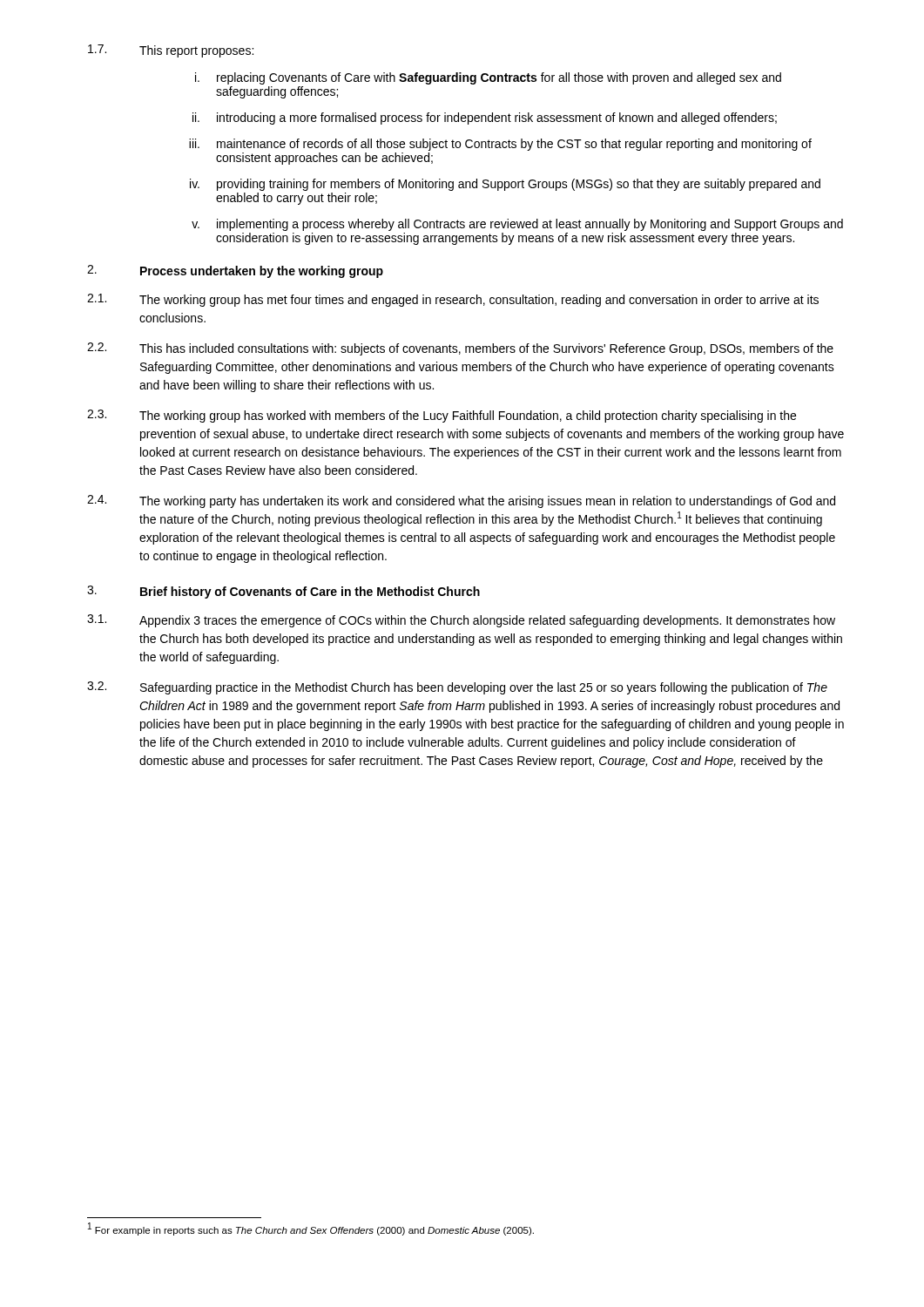Select the text block with the text "3. The working group"
The width and height of the screenshot is (924, 1307).
click(x=466, y=443)
